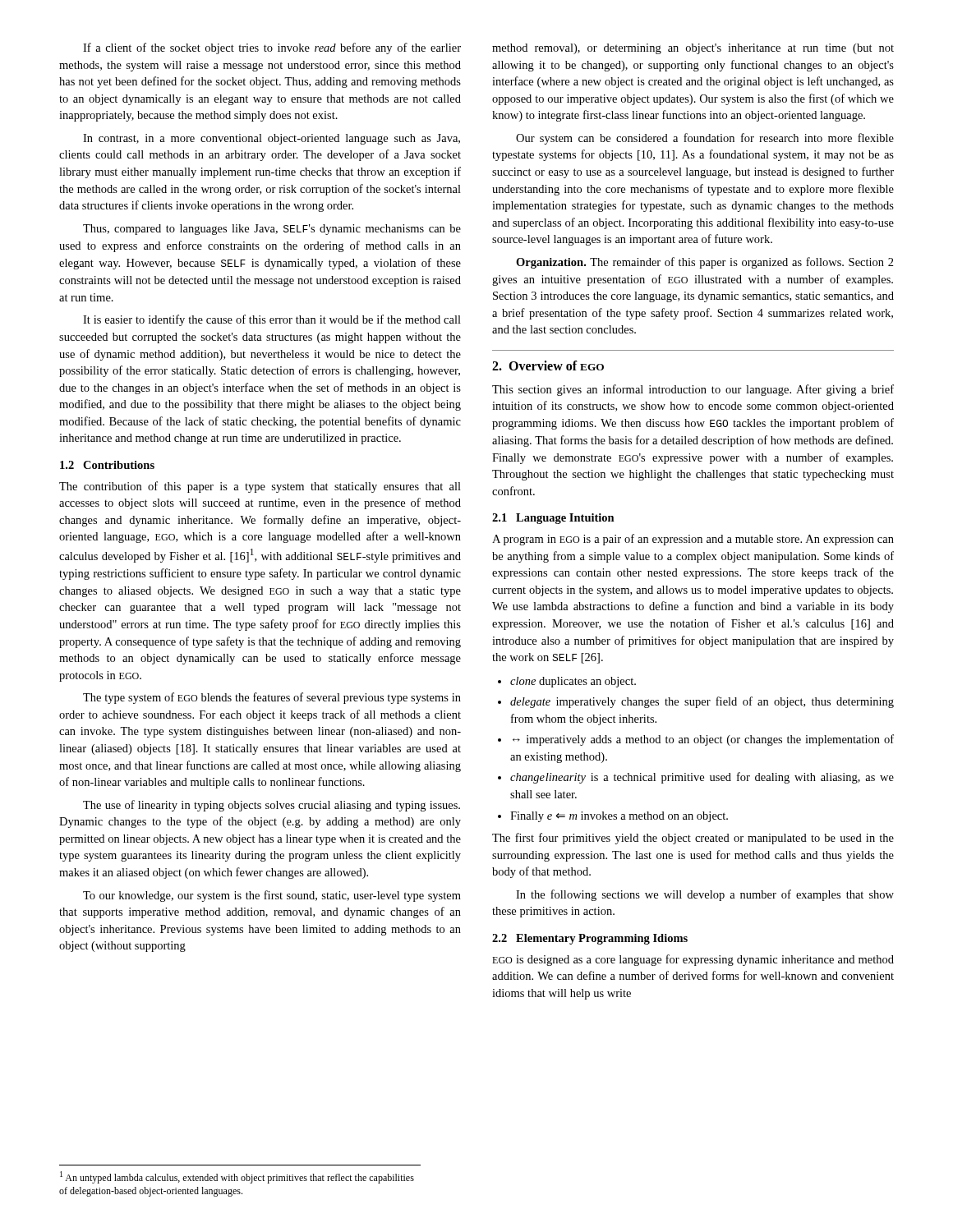This screenshot has width=953, height=1232.
Task: Select the text starting "method removal), or determining an"
Action: pyautogui.click(x=693, y=82)
